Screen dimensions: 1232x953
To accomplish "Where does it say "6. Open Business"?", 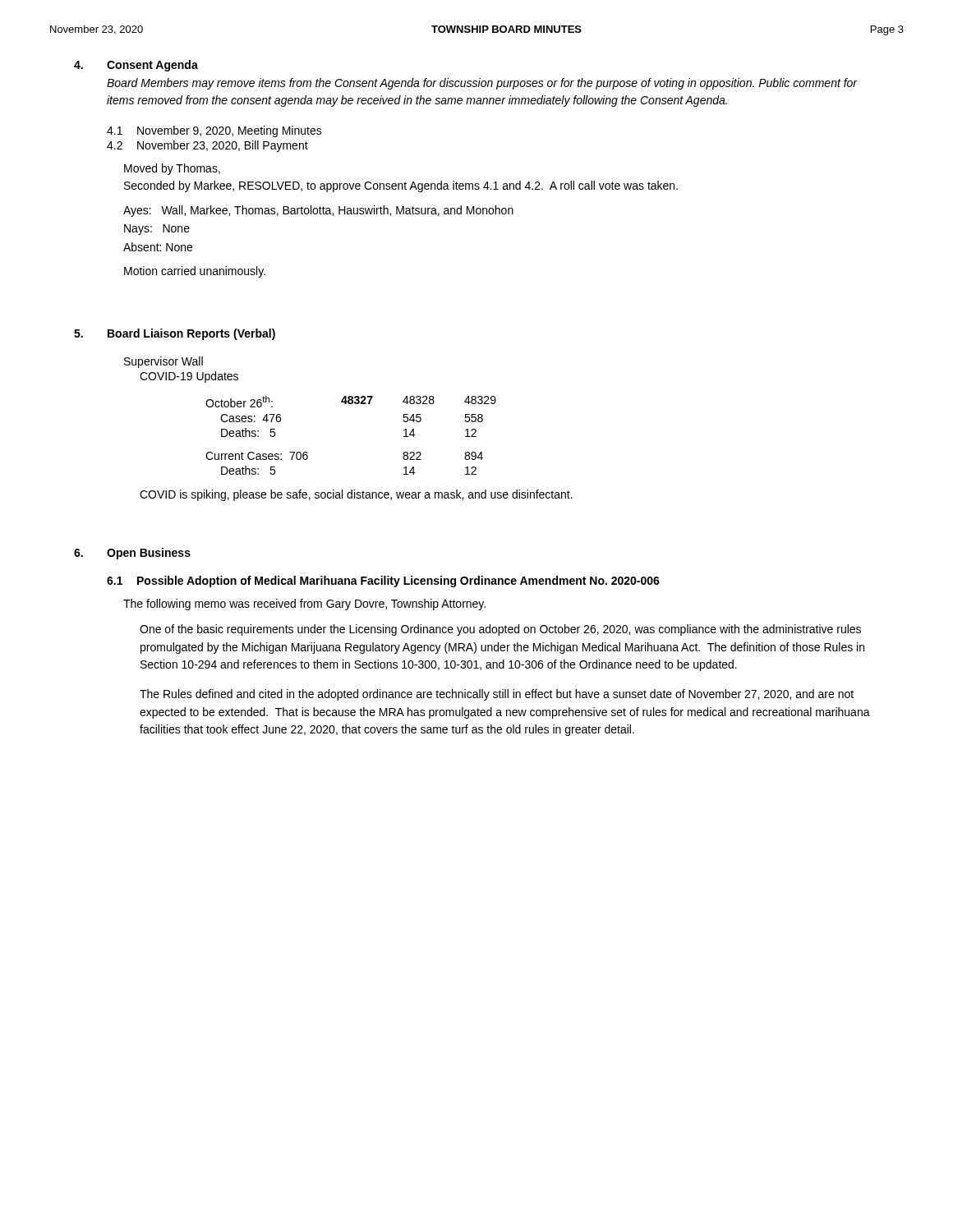I will [x=132, y=553].
